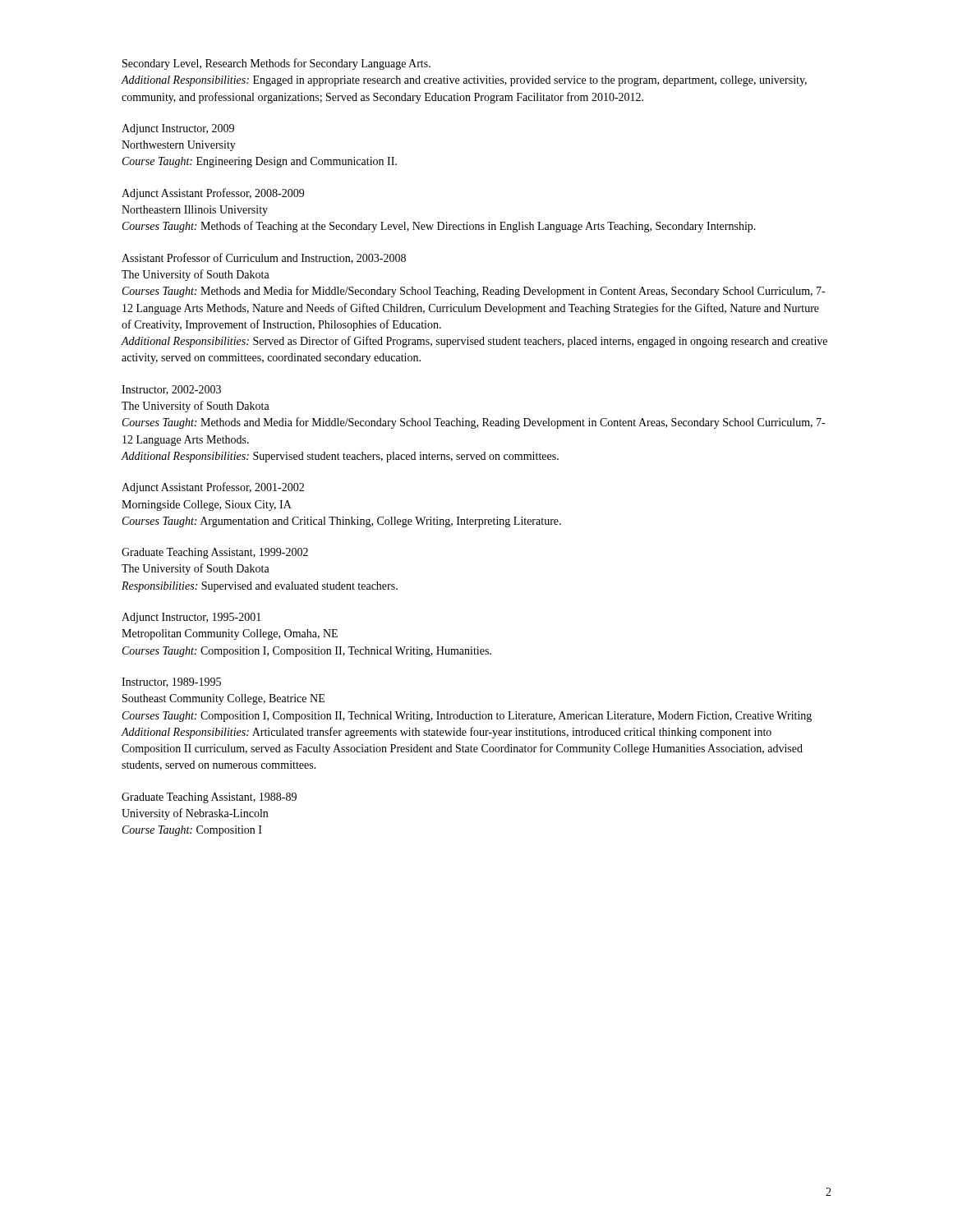
Task: Point to the block starting "Assistant Professor of Curriculum and Instruction,"
Action: (476, 309)
